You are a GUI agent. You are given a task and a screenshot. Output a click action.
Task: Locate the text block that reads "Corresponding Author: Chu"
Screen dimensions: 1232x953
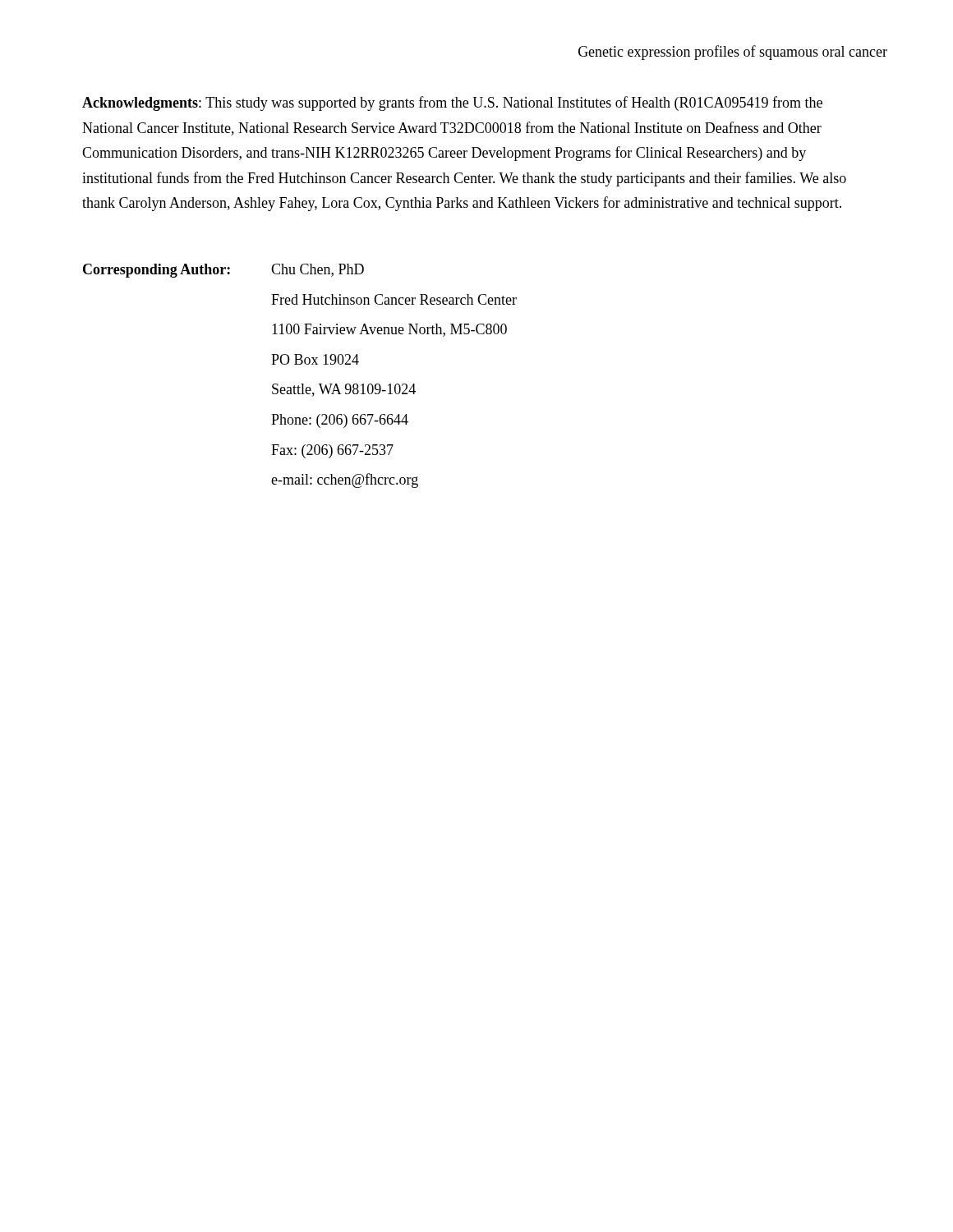tap(299, 377)
